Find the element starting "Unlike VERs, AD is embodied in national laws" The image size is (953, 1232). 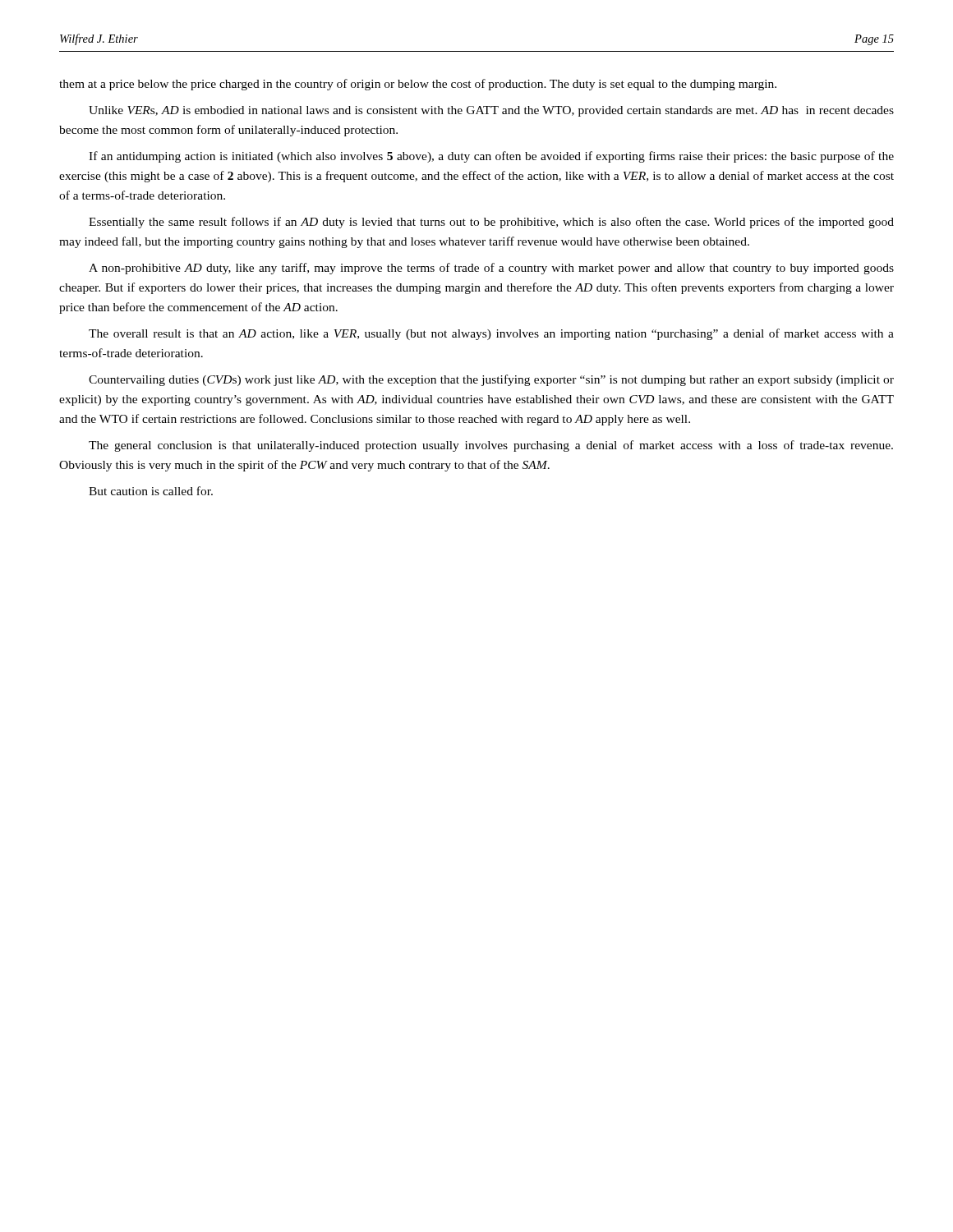[476, 120]
